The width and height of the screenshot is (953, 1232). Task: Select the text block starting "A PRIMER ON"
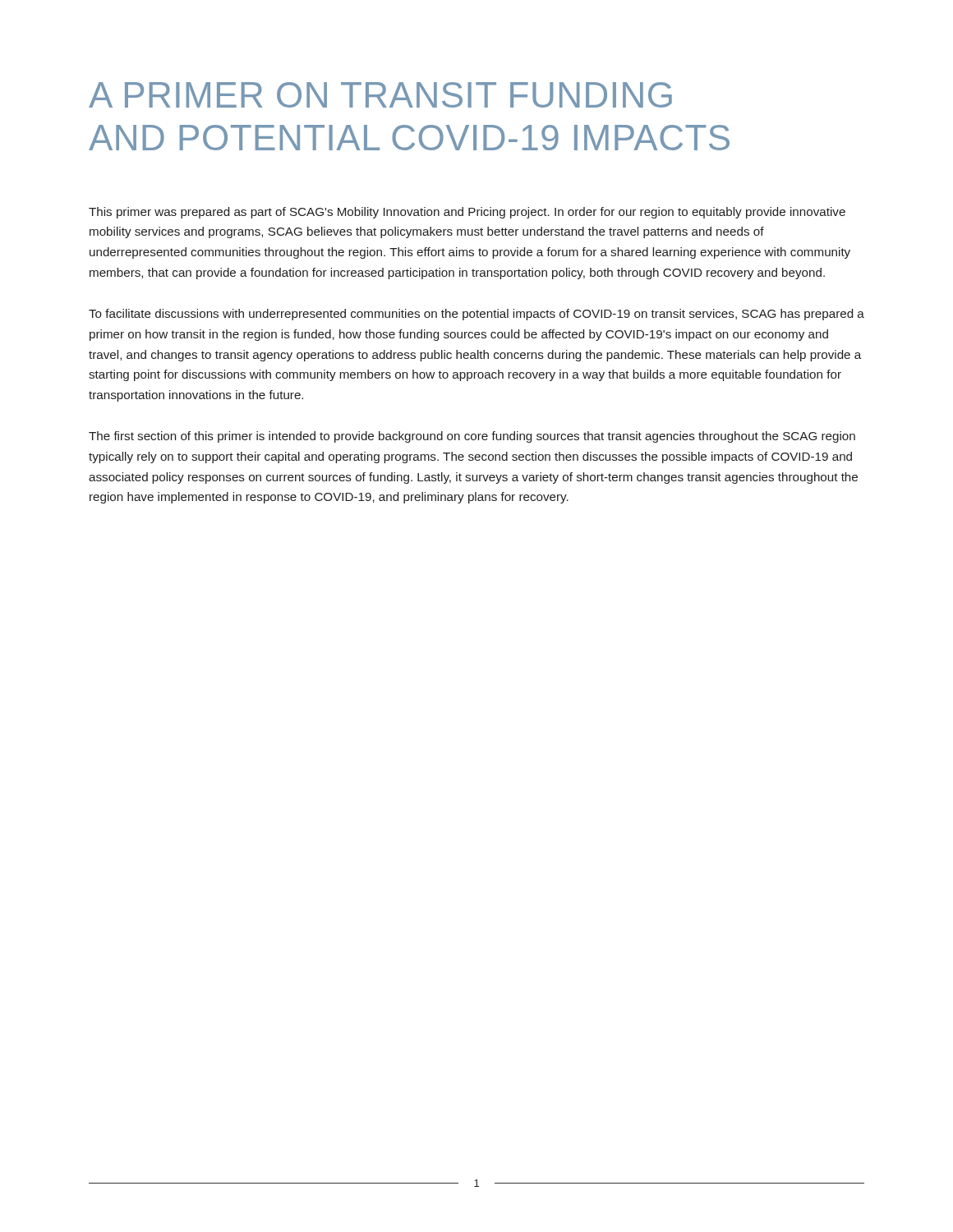pos(476,117)
